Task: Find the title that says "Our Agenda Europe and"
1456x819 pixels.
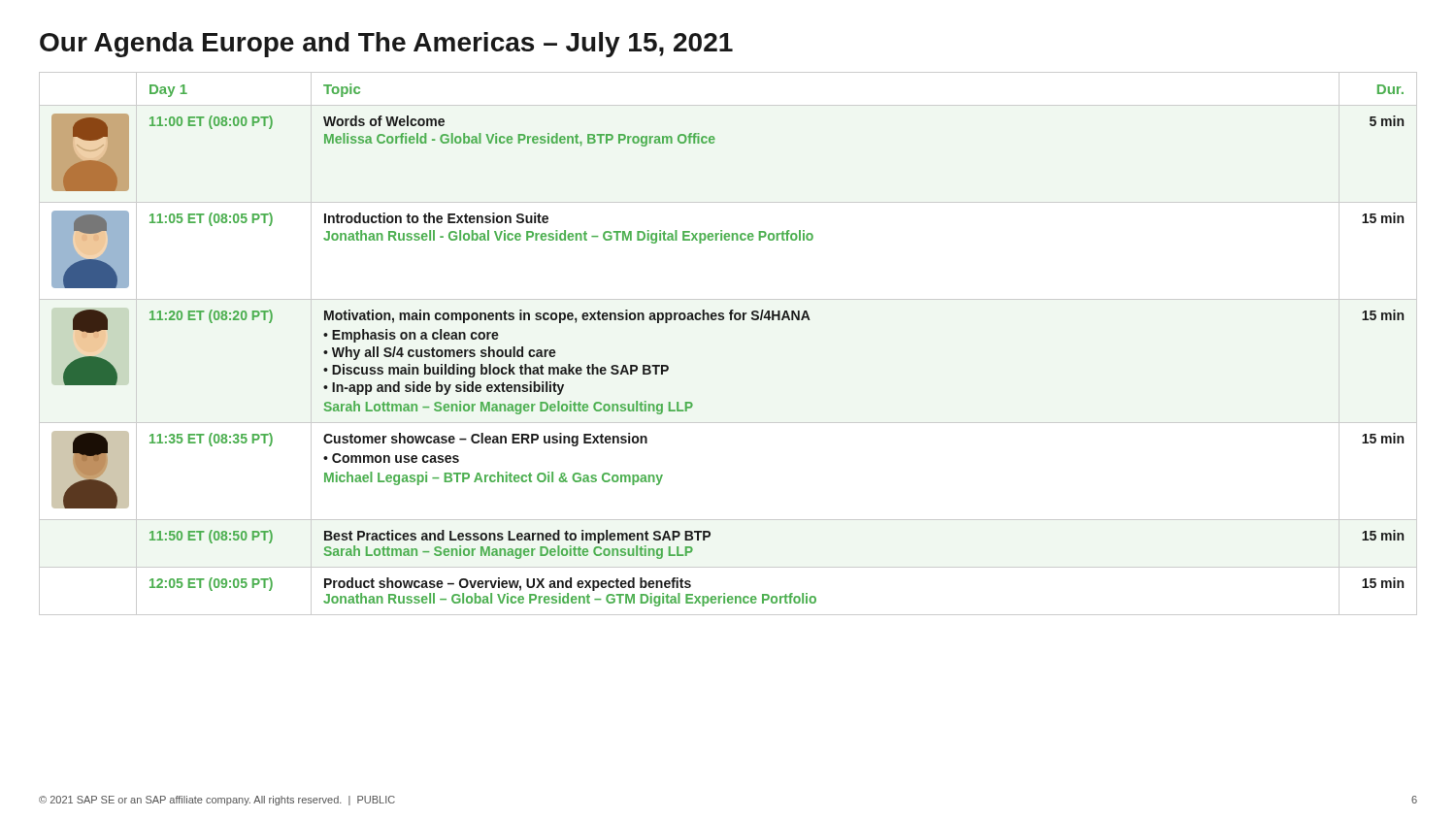Action: pos(728,43)
